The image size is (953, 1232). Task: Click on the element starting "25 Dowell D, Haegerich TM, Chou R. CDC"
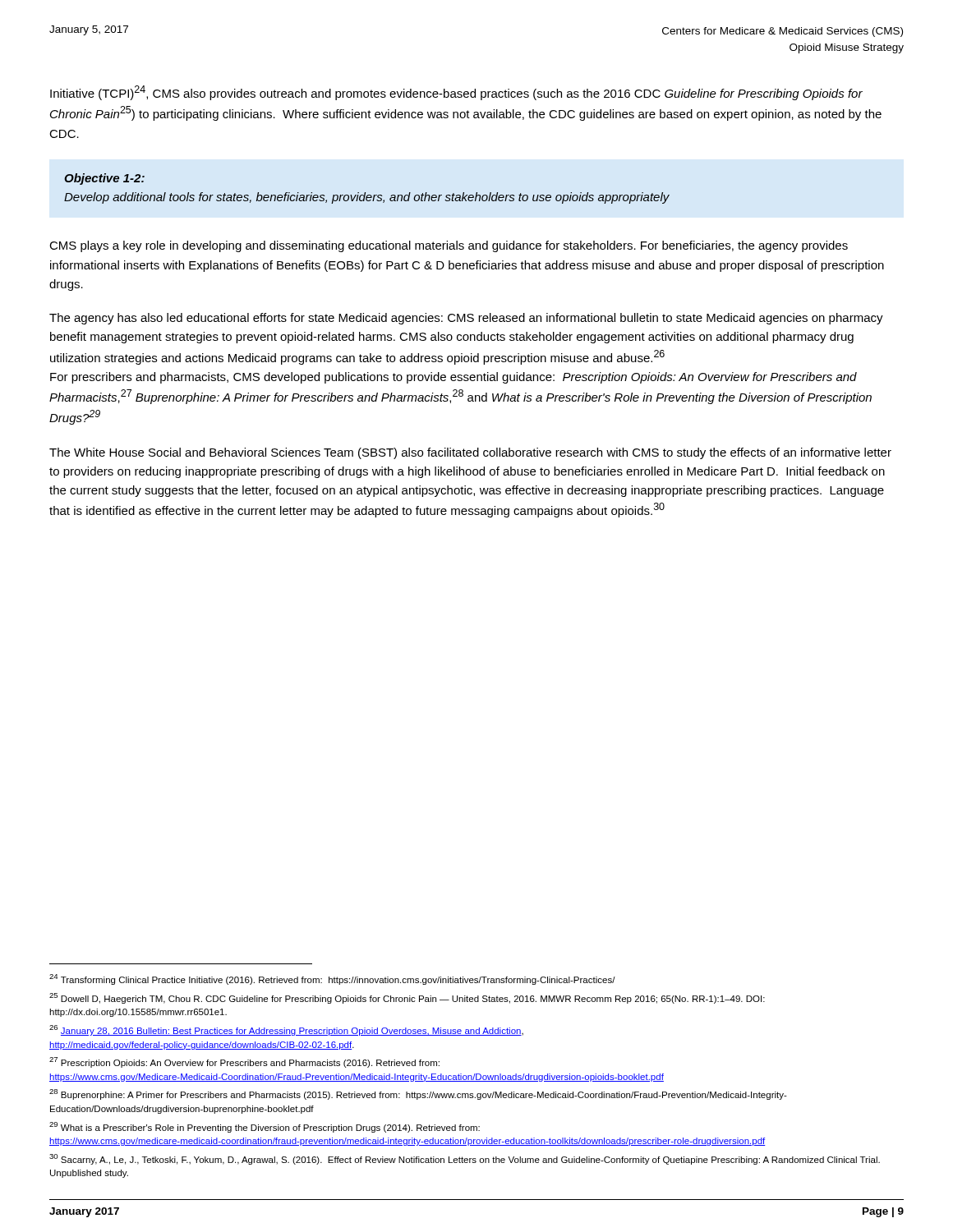click(x=407, y=1004)
